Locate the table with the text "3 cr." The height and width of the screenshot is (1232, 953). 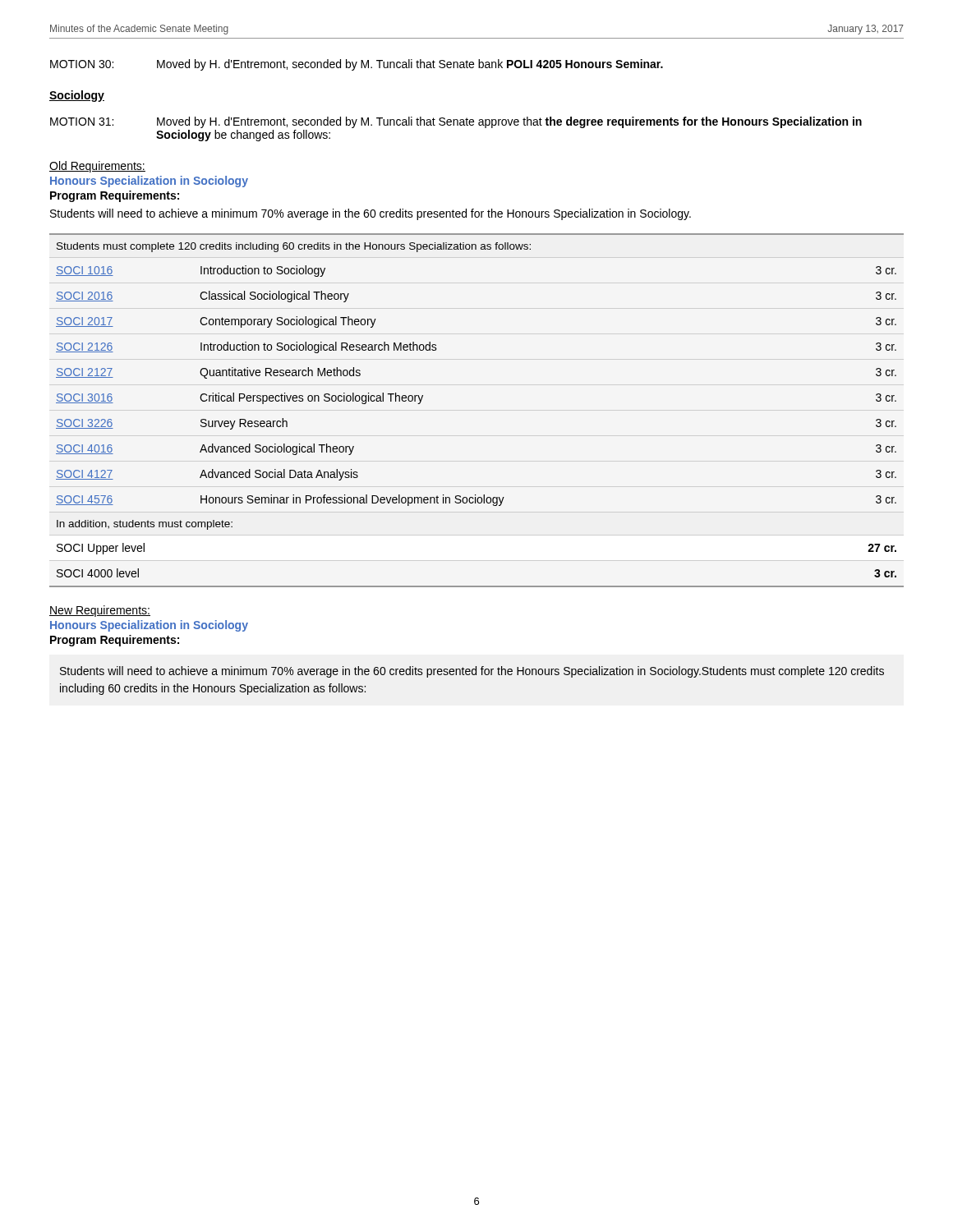[x=476, y=411]
